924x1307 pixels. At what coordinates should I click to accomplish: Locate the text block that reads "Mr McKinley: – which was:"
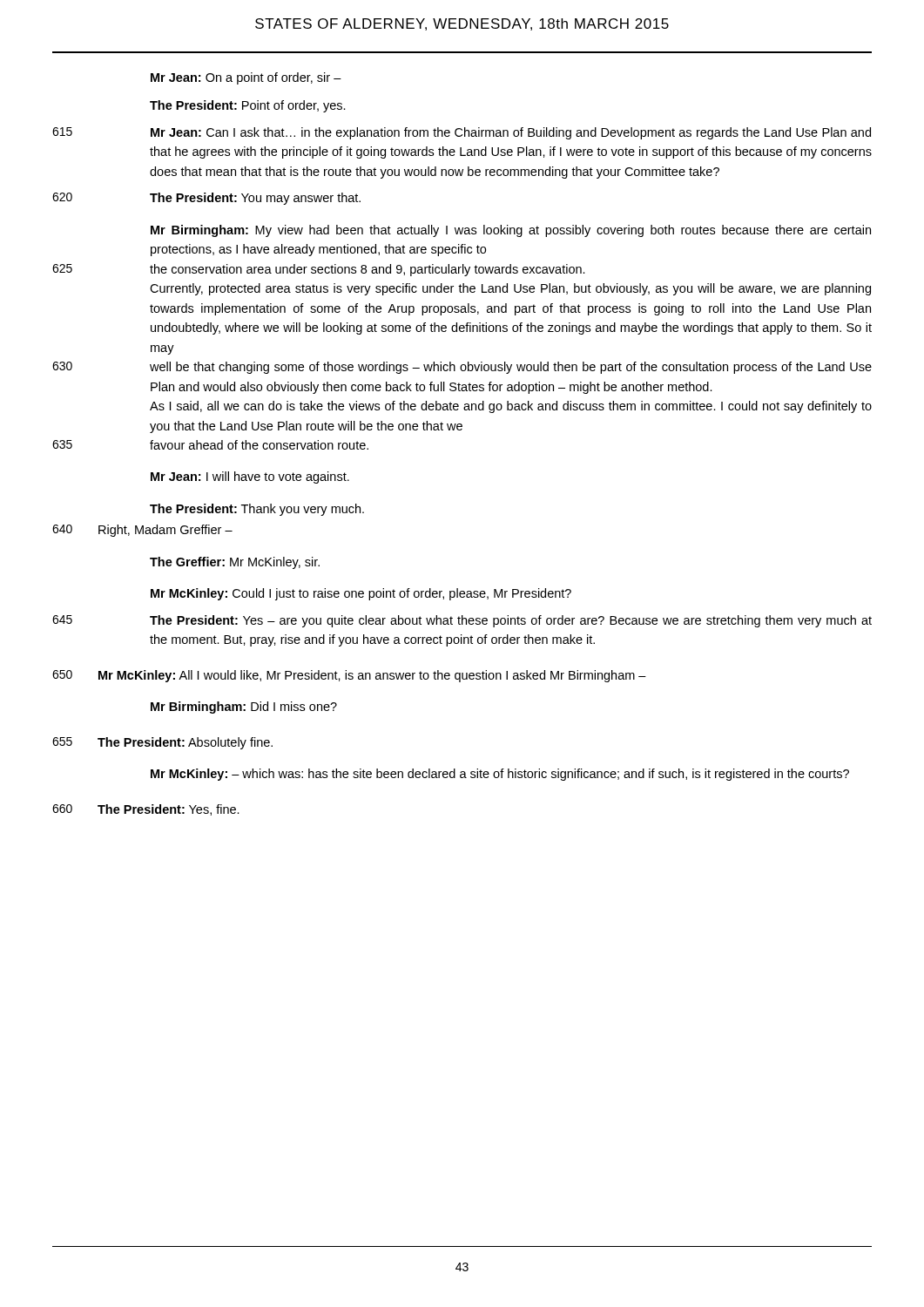tap(500, 774)
